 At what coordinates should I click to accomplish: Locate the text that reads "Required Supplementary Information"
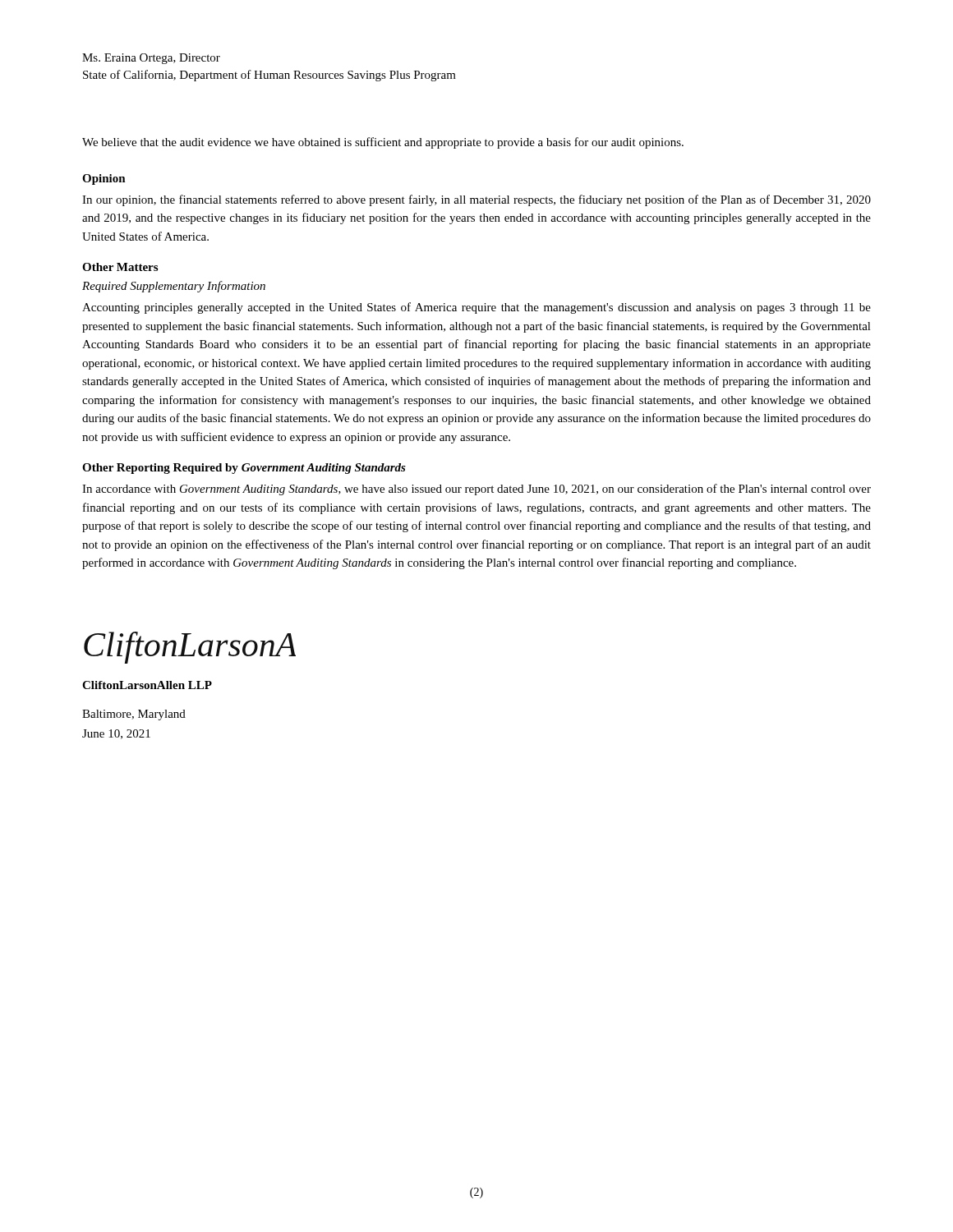(x=174, y=286)
